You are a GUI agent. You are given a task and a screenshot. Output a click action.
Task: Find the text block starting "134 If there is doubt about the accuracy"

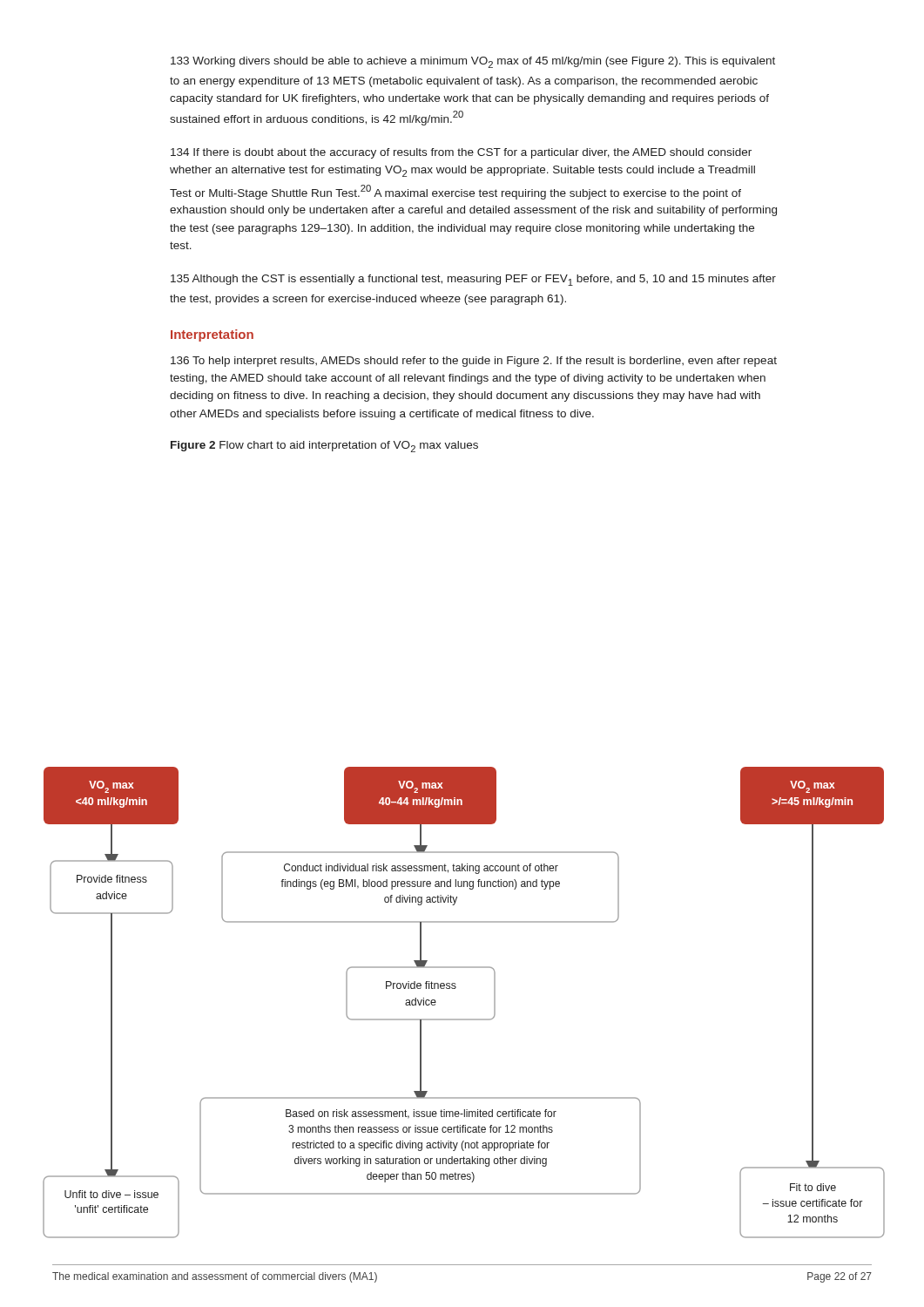474,199
